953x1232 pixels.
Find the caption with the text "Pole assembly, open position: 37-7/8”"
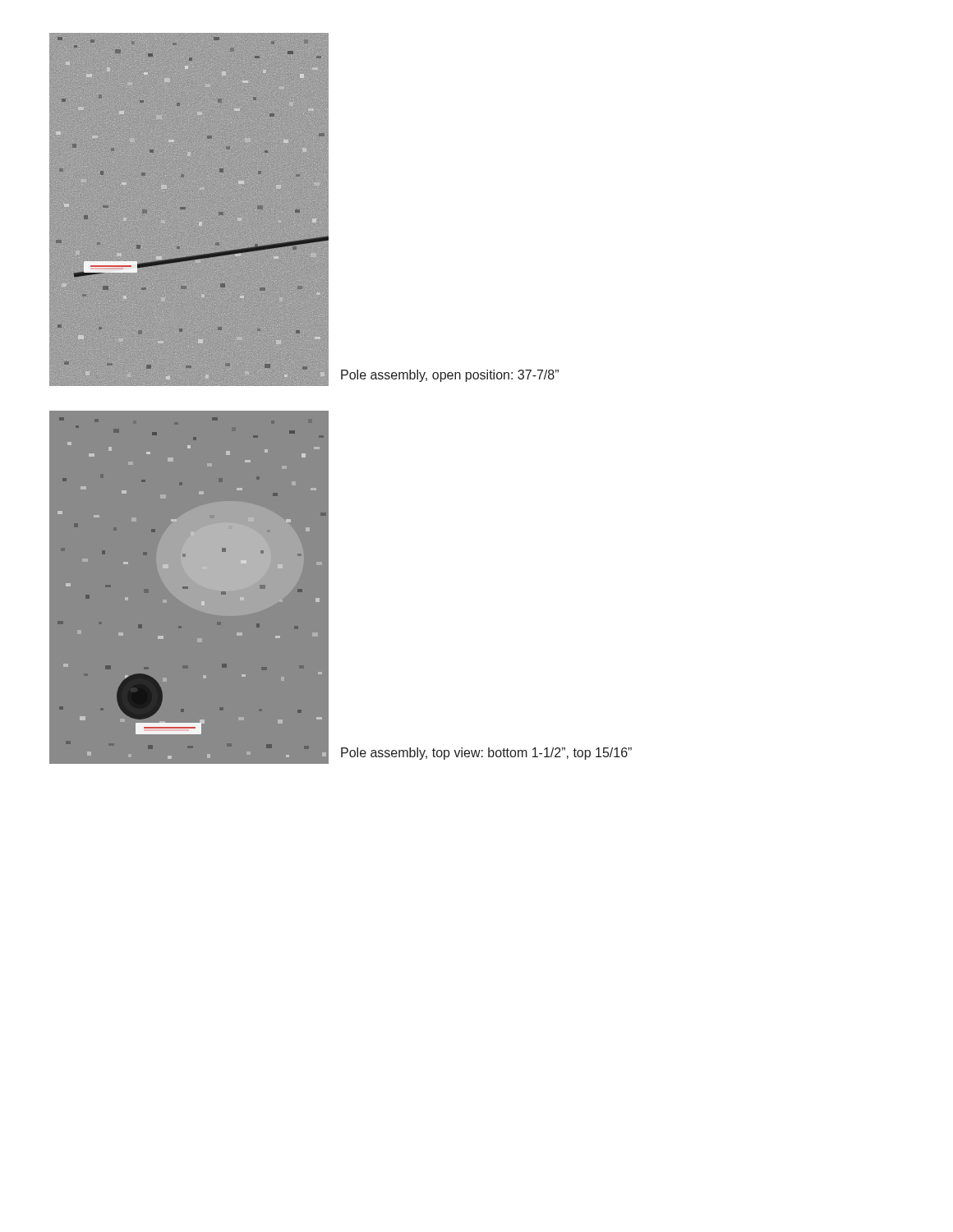tap(450, 375)
